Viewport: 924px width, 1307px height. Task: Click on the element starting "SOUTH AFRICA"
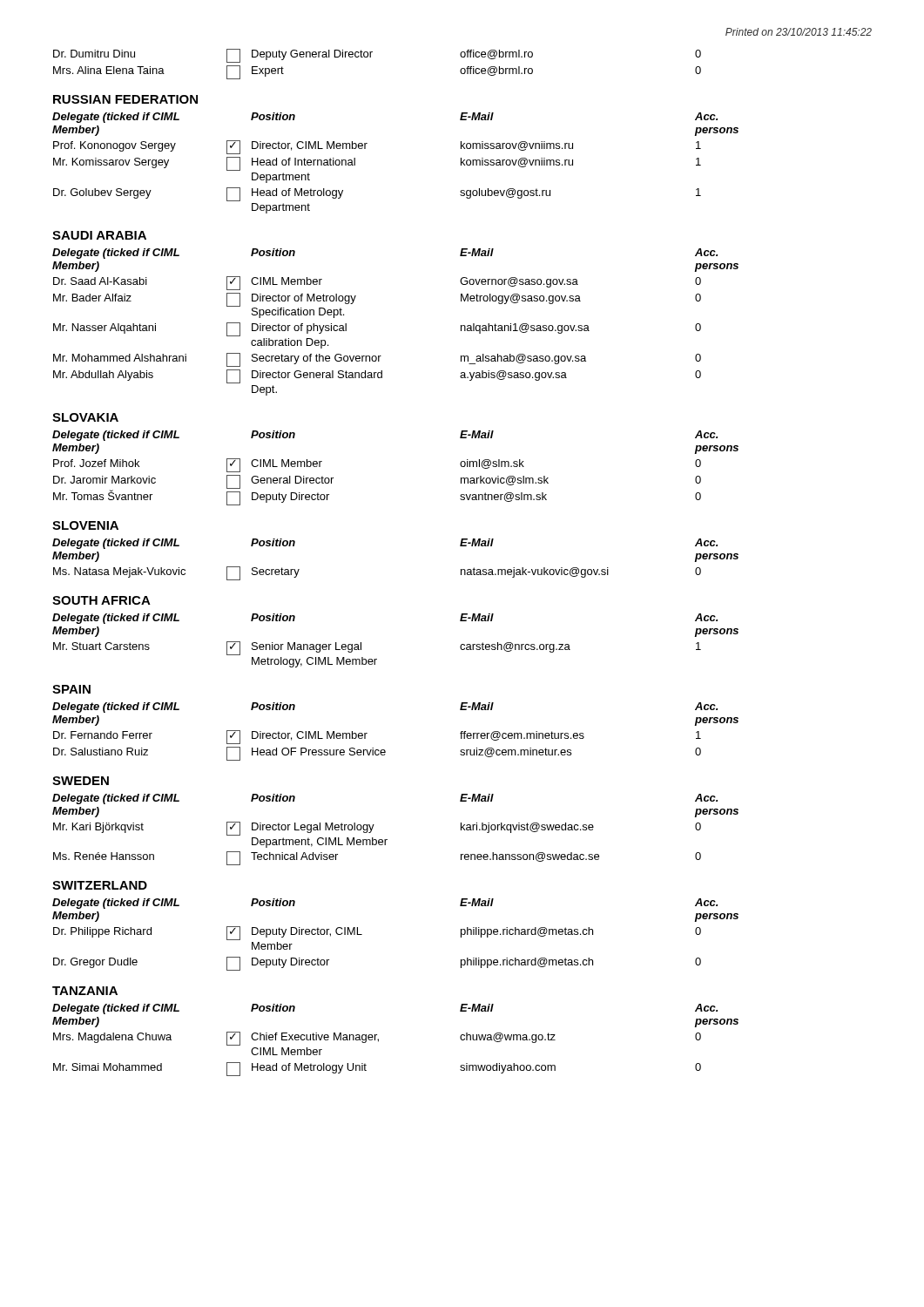[101, 600]
